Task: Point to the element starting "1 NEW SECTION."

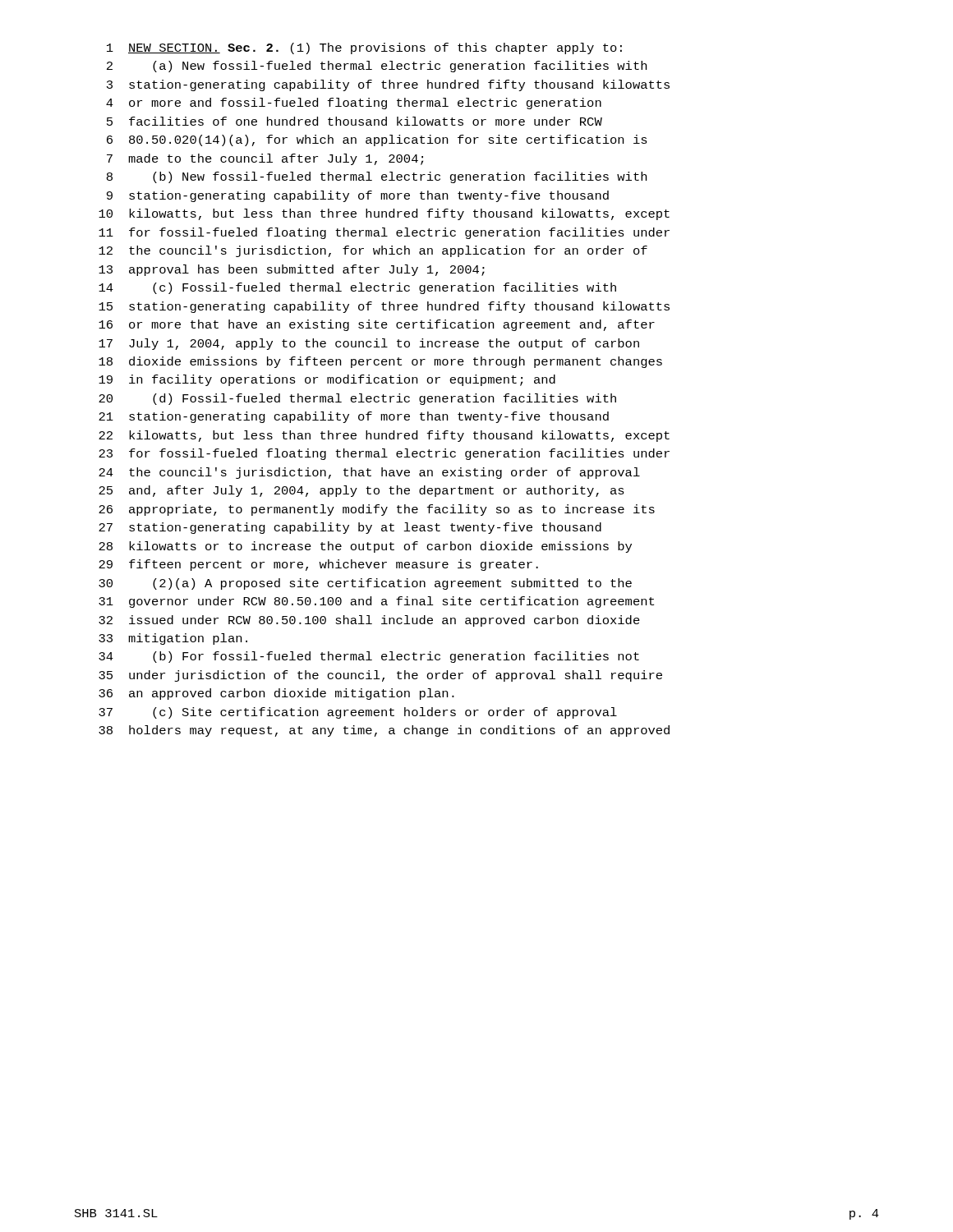Action: 476,104
